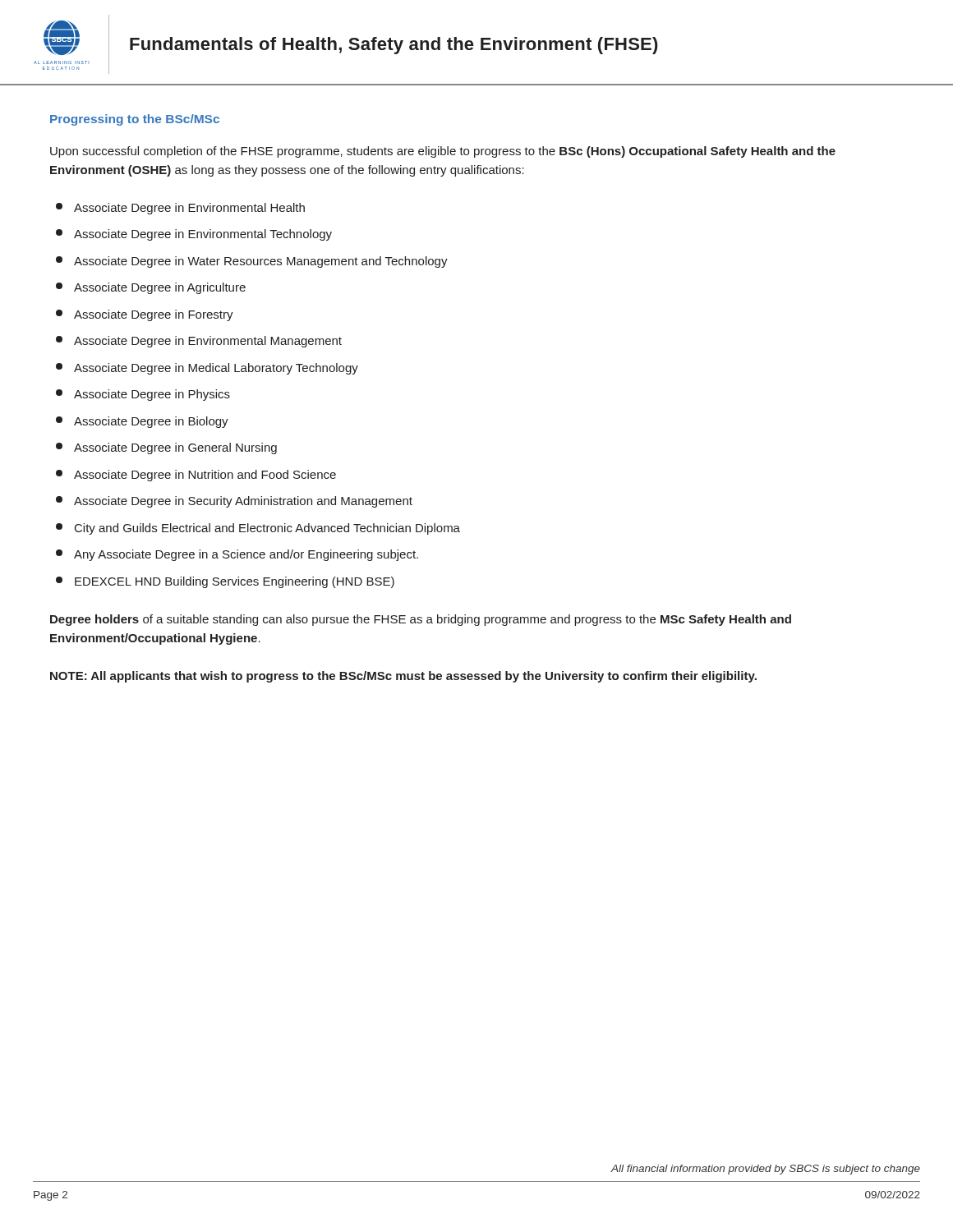
Task: Click on the list item that reads "Associate Degree in General Nursing"
Action: pyautogui.click(x=167, y=448)
